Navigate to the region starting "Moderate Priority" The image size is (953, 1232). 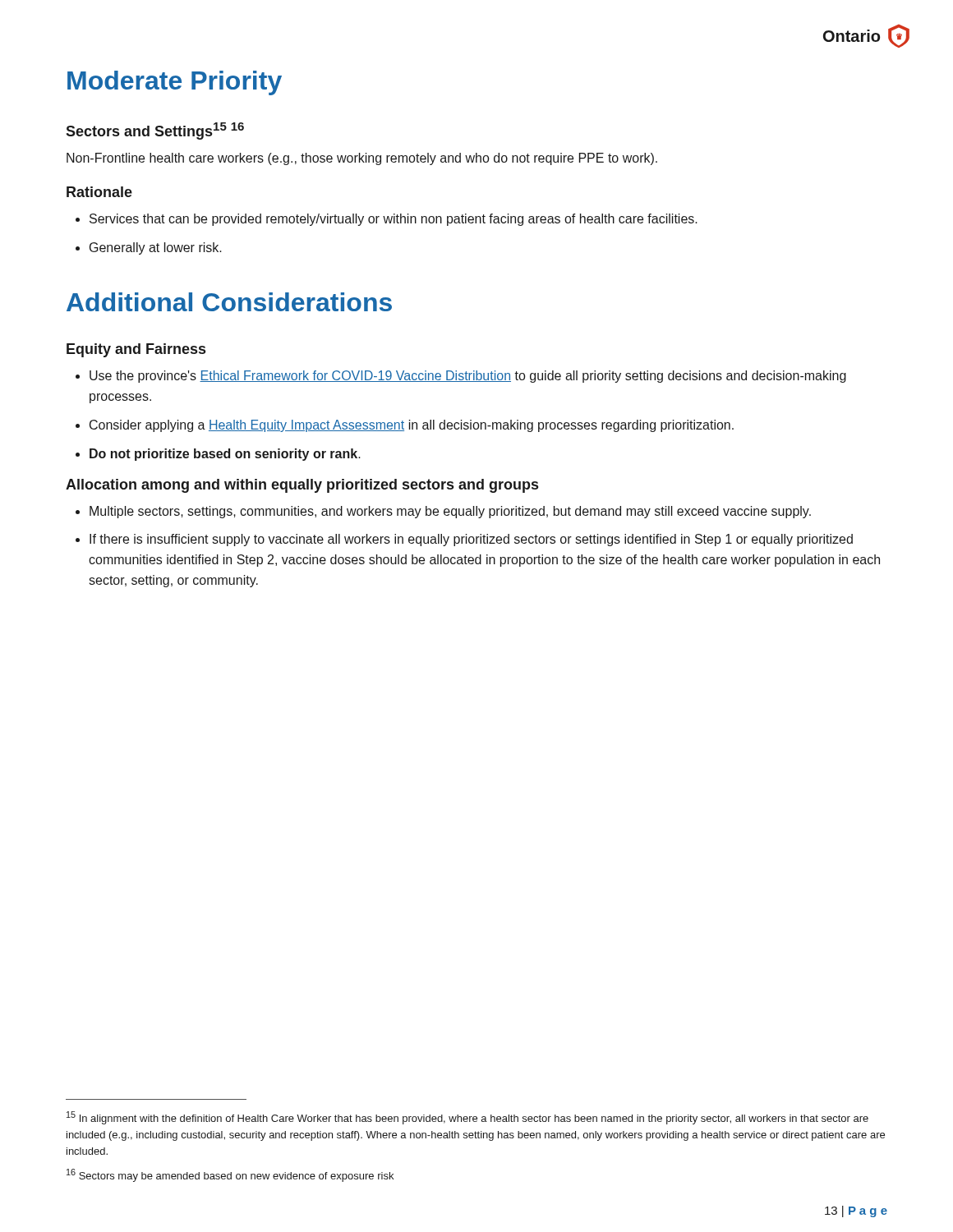[175, 83]
